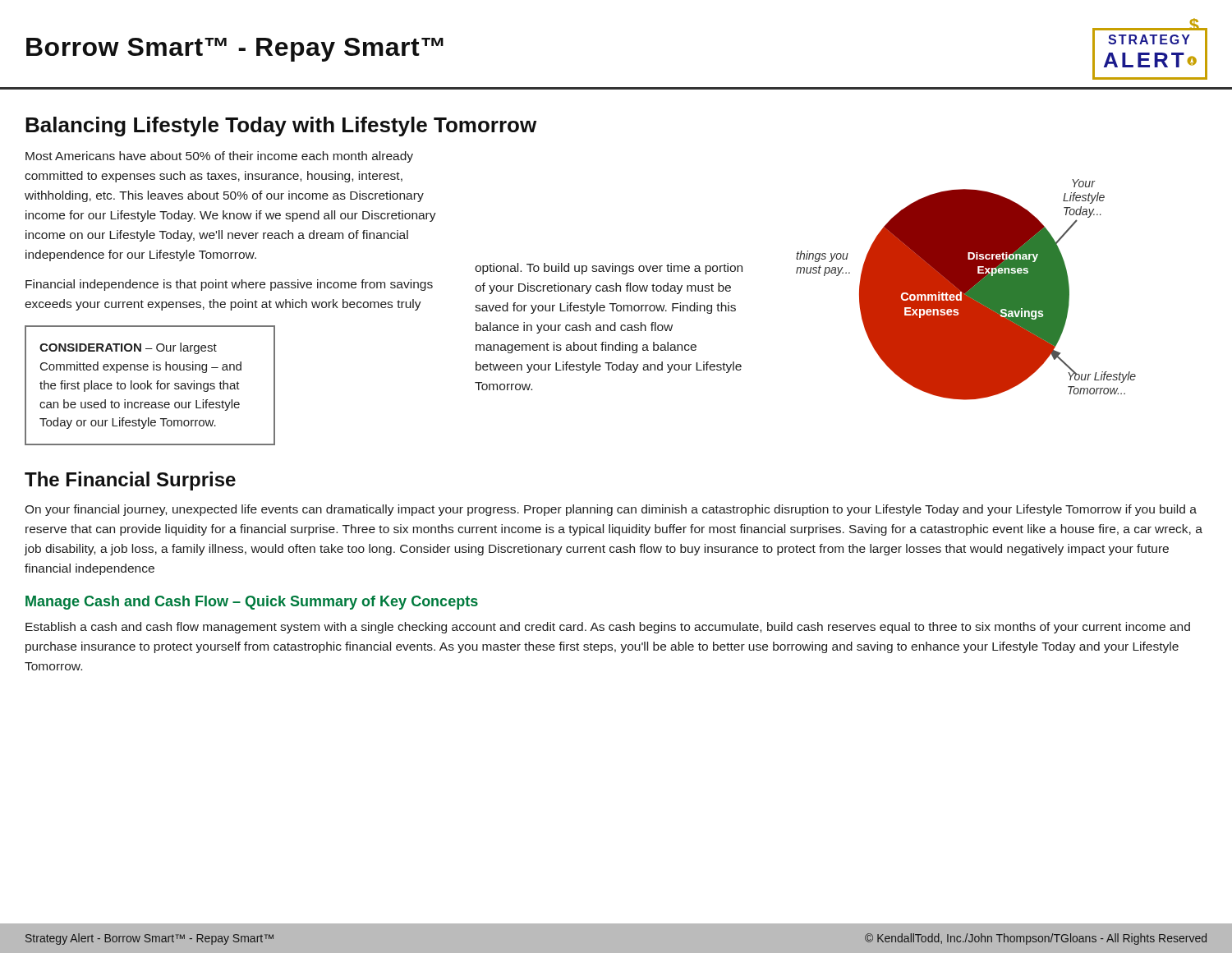The height and width of the screenshot is (953, 1232).
Task: Point to the block beginning "CONSIDERATION – Our largest Committed"
Action: click(141, 385)
